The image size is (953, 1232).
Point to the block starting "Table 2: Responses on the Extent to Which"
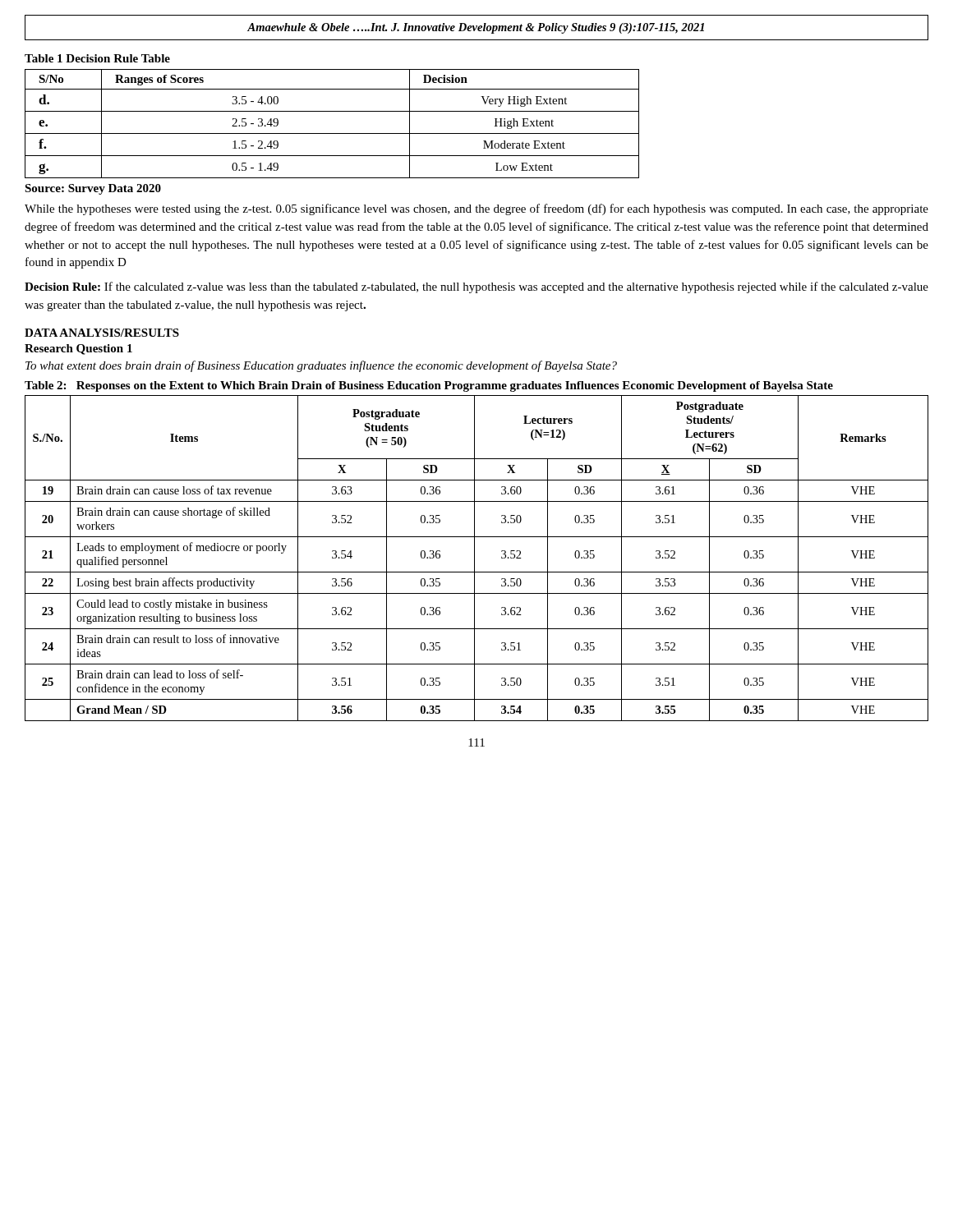(429, 385)
